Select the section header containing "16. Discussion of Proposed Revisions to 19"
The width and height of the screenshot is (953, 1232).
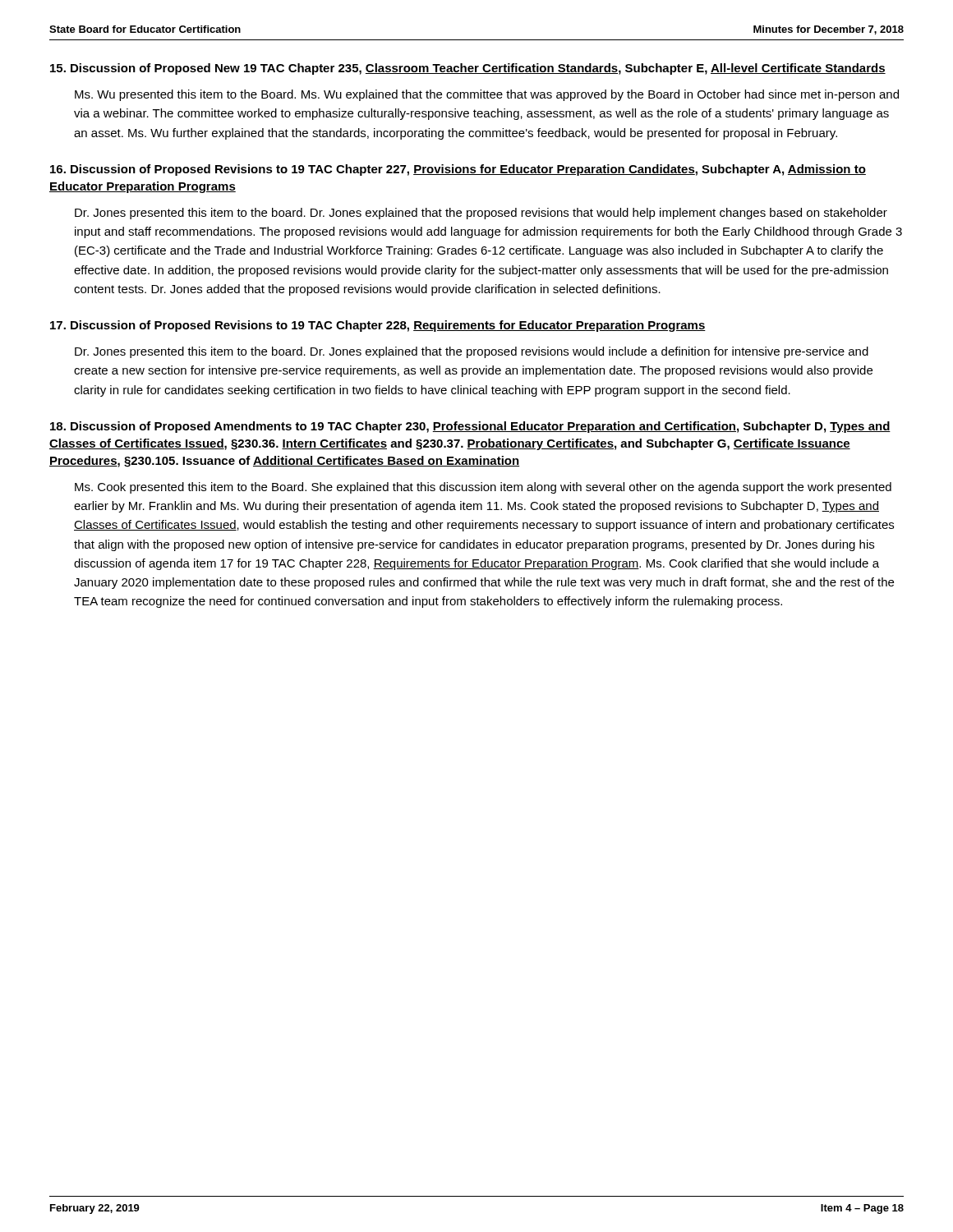point(458,177)
